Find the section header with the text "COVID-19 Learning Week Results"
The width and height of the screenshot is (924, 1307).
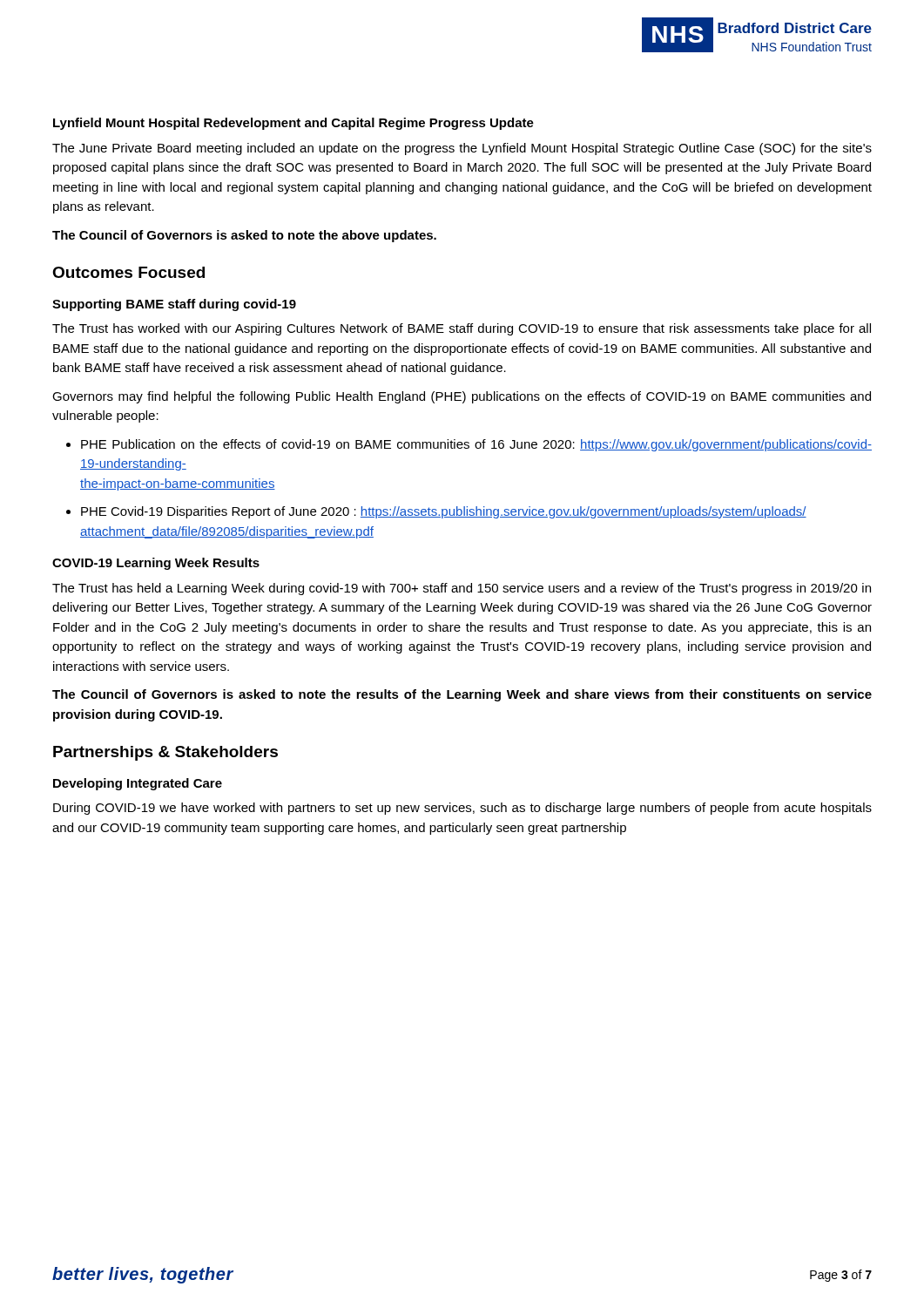coord(156,564)
